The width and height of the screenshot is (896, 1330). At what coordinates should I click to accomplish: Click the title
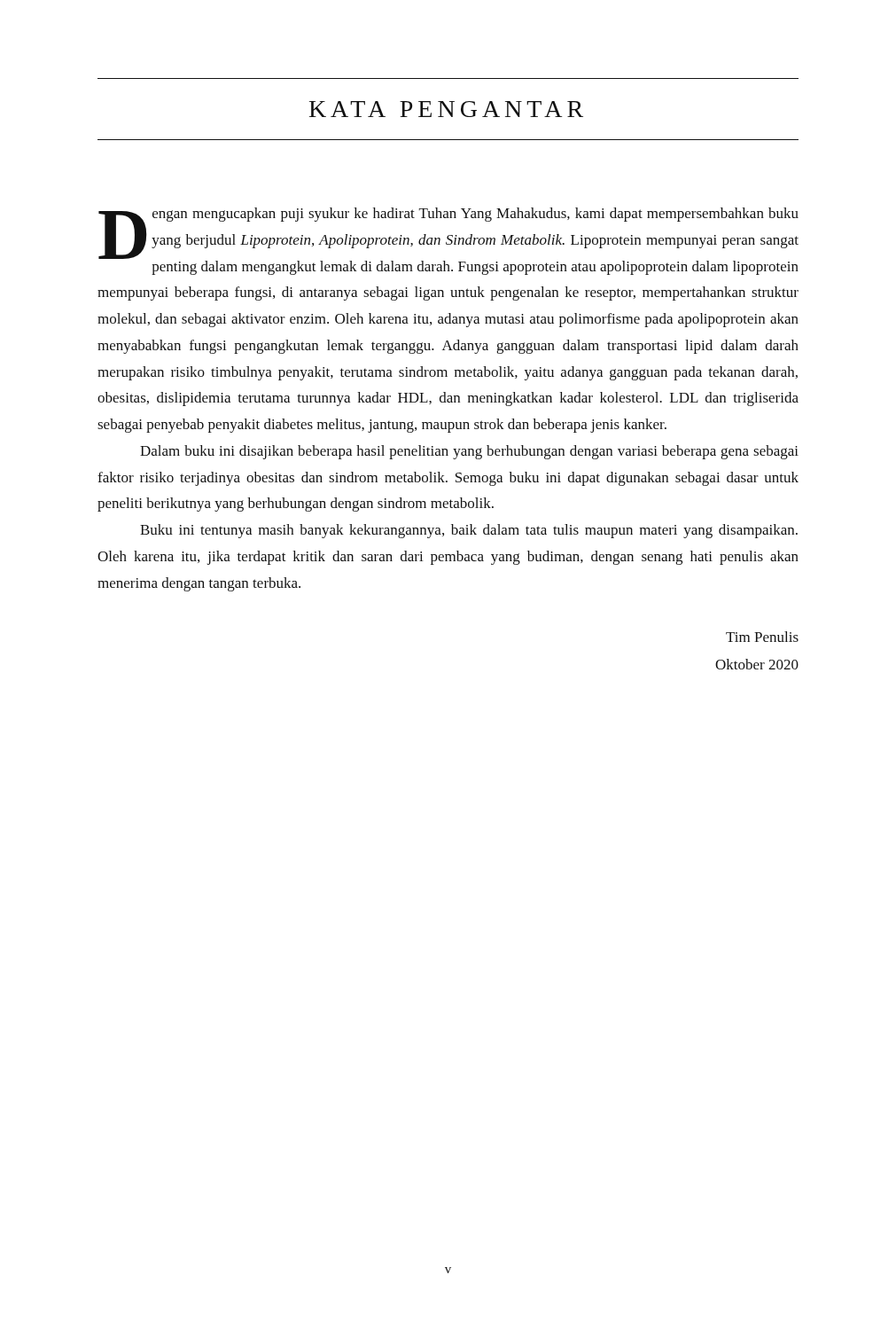pos(448,109)
